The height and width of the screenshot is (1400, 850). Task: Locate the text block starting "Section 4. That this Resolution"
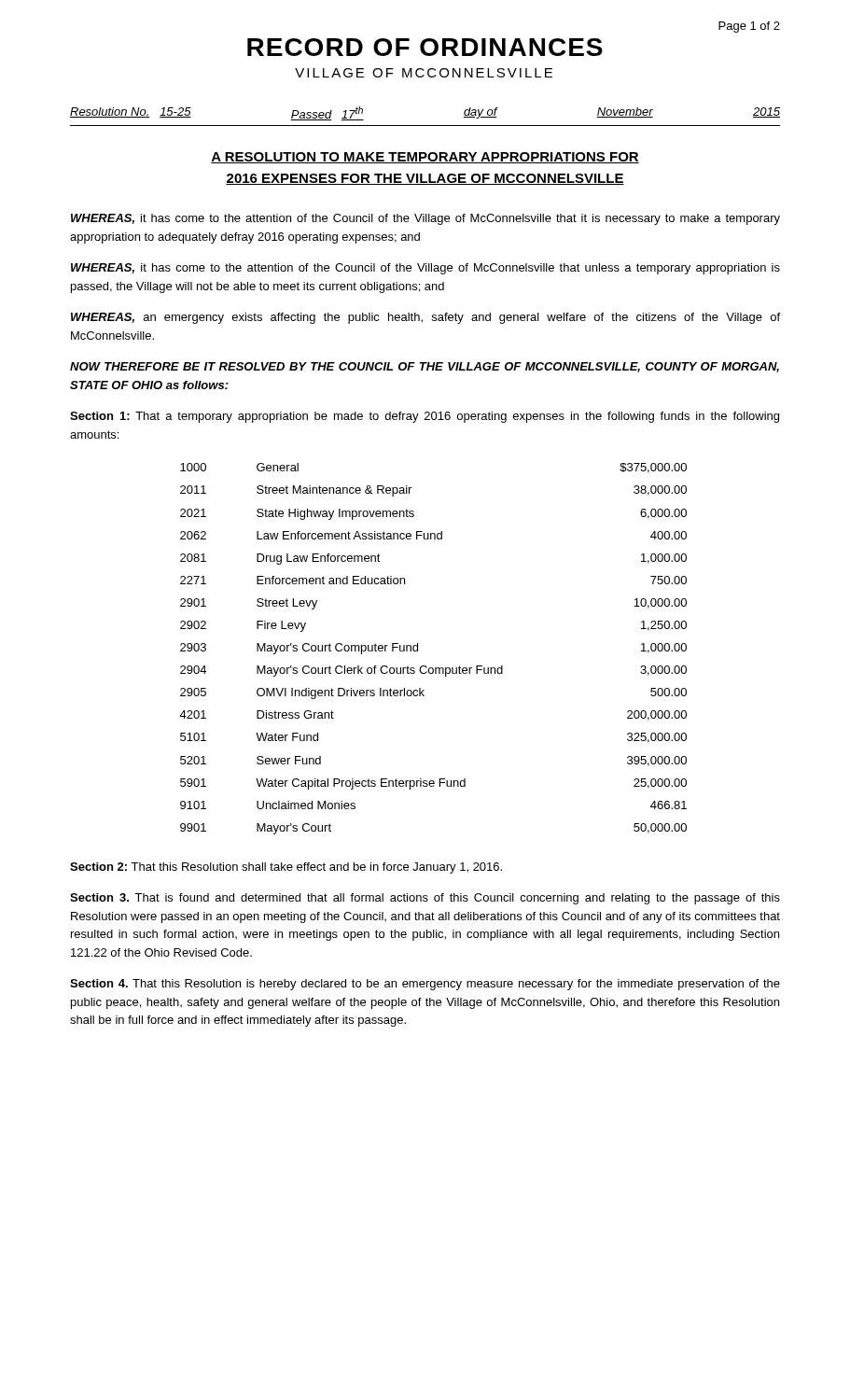425,1002
